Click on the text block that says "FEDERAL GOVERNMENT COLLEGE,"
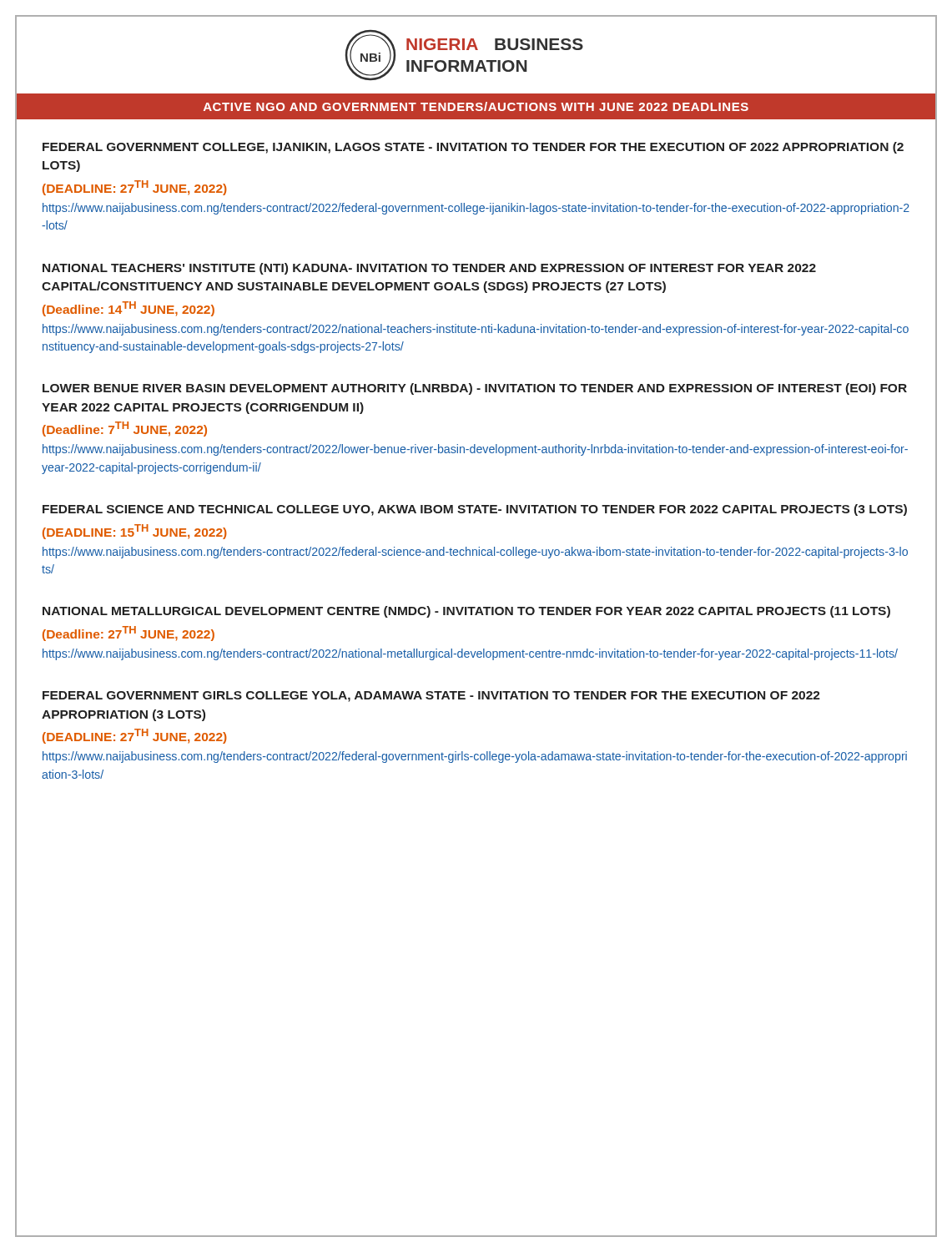The width and height of the screenshot is (952, 1252). click(473, 148)
